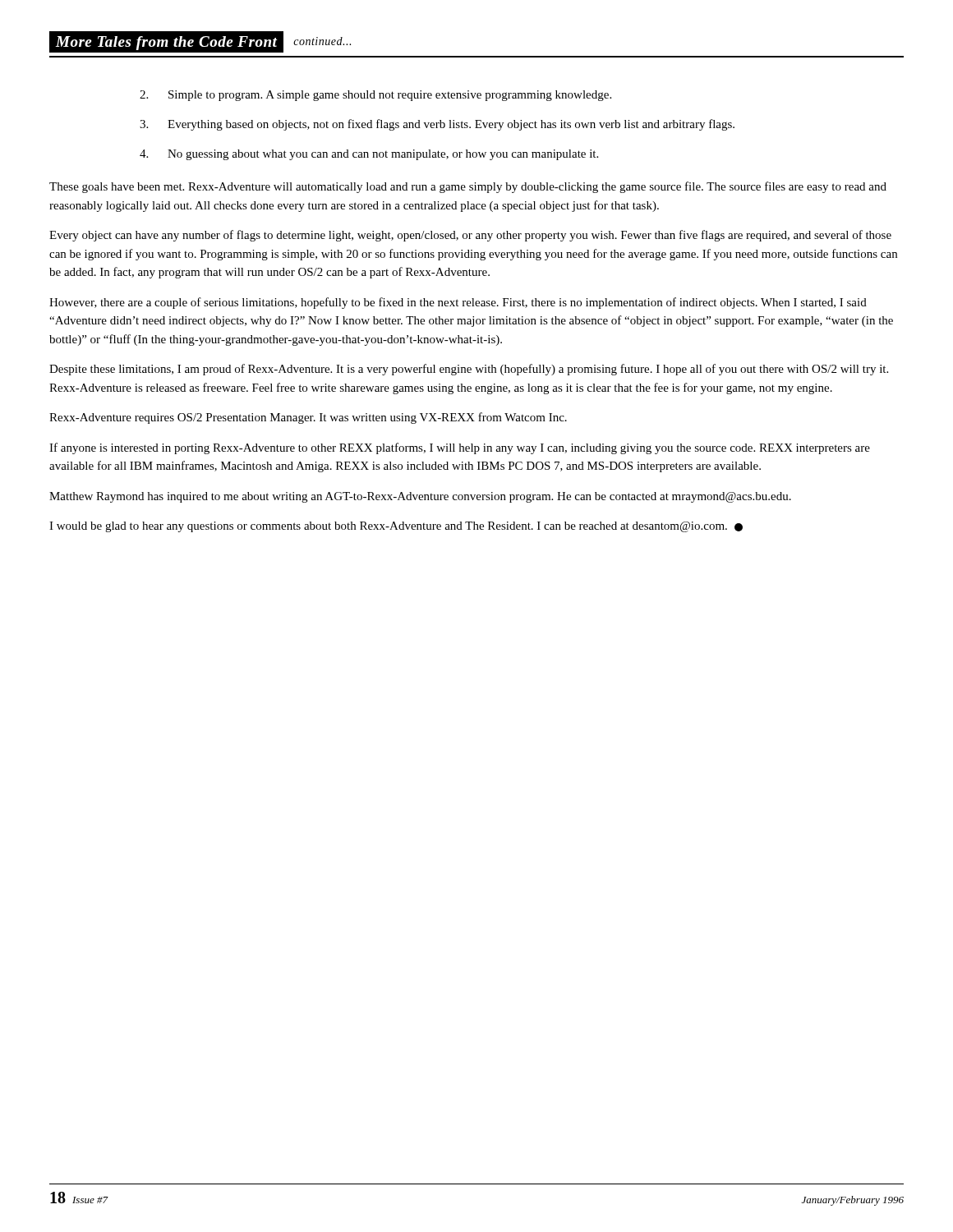This screenshot has height=1232, width=953.
Task: Point to the block beginning "2. Simple to program. A simple game should"
Action: tap(522, 95)
